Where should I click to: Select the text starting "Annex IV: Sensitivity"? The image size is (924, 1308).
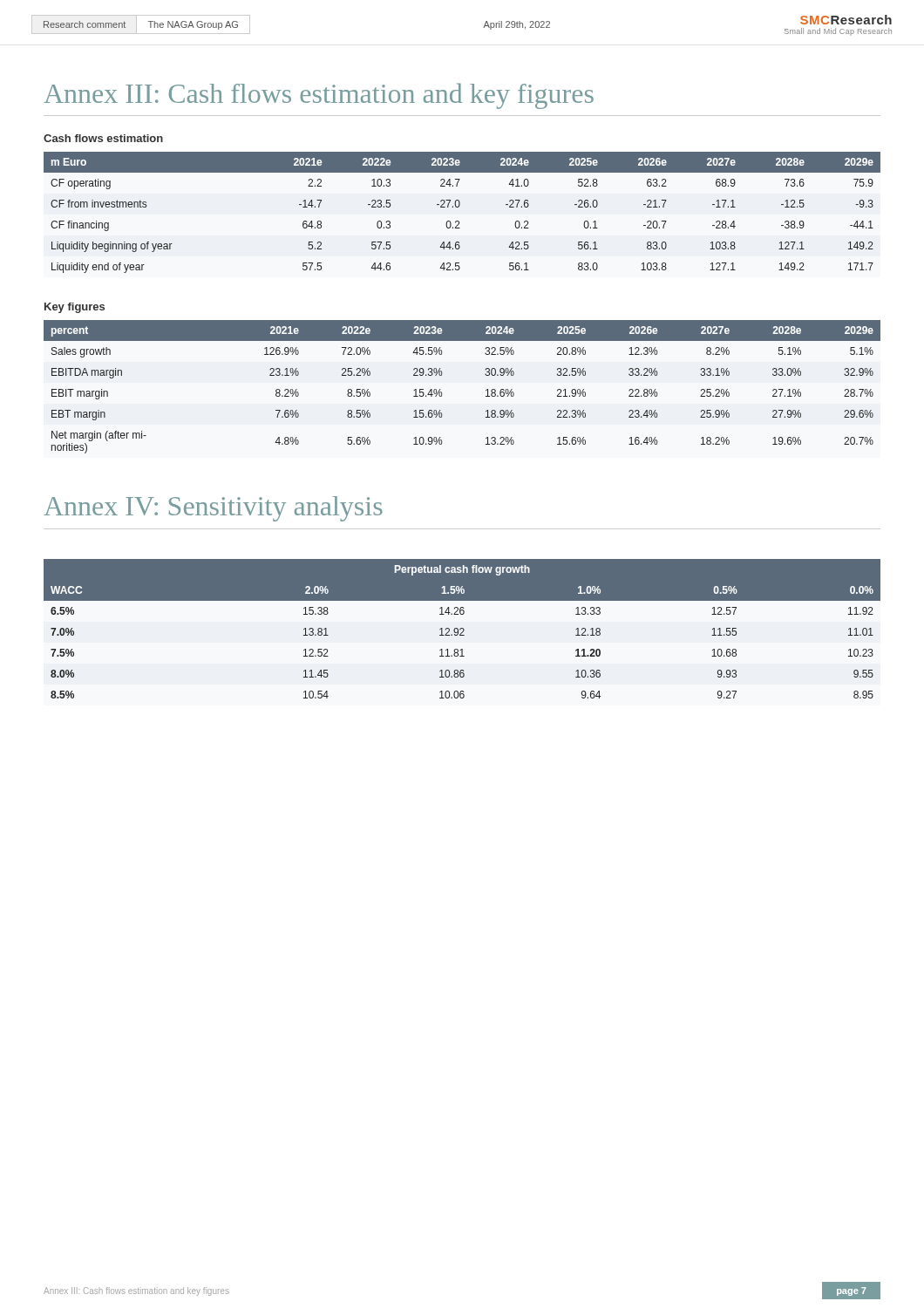coord(213,506)
